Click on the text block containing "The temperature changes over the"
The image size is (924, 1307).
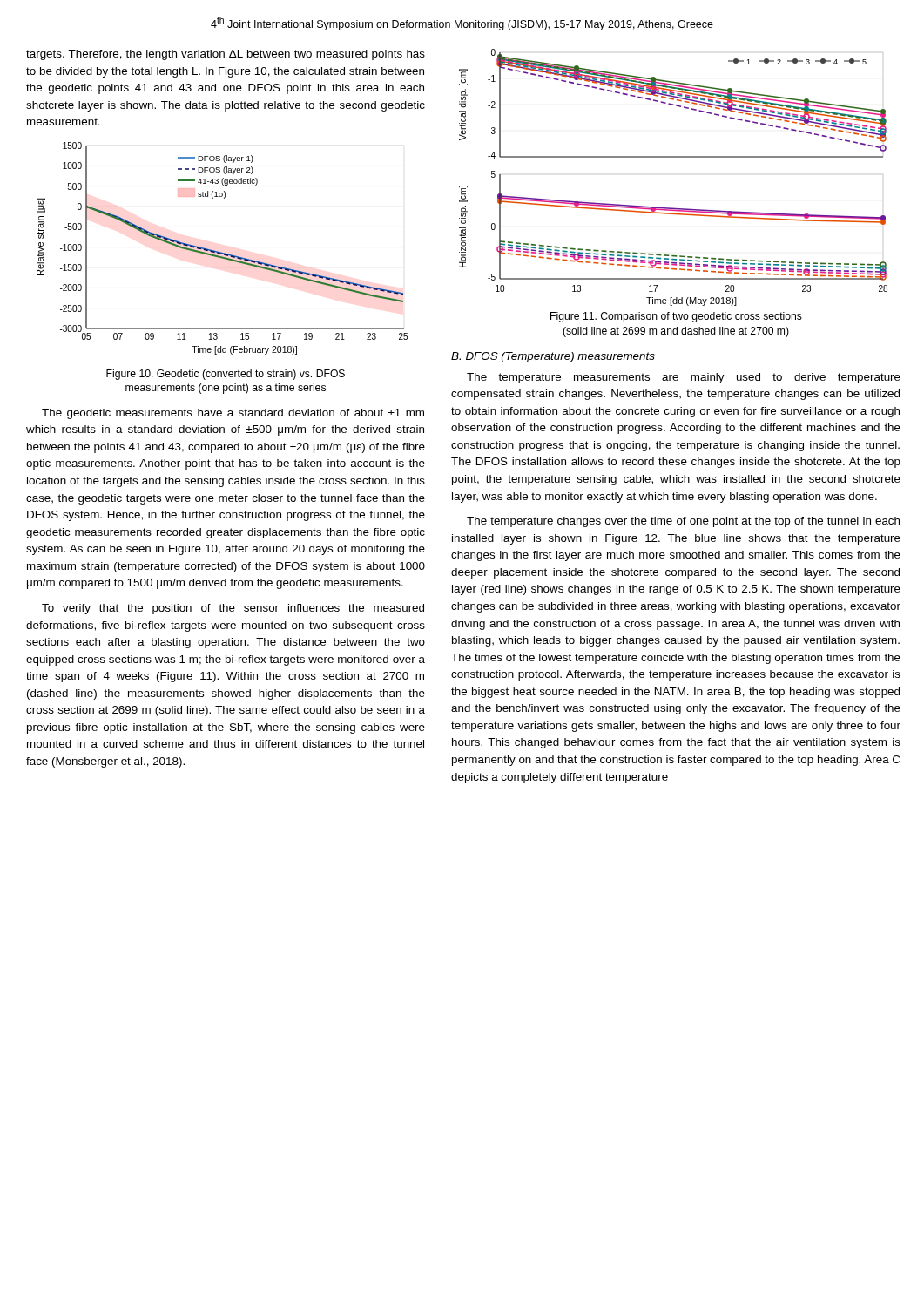pyautogui.click(x=676, y=649)
